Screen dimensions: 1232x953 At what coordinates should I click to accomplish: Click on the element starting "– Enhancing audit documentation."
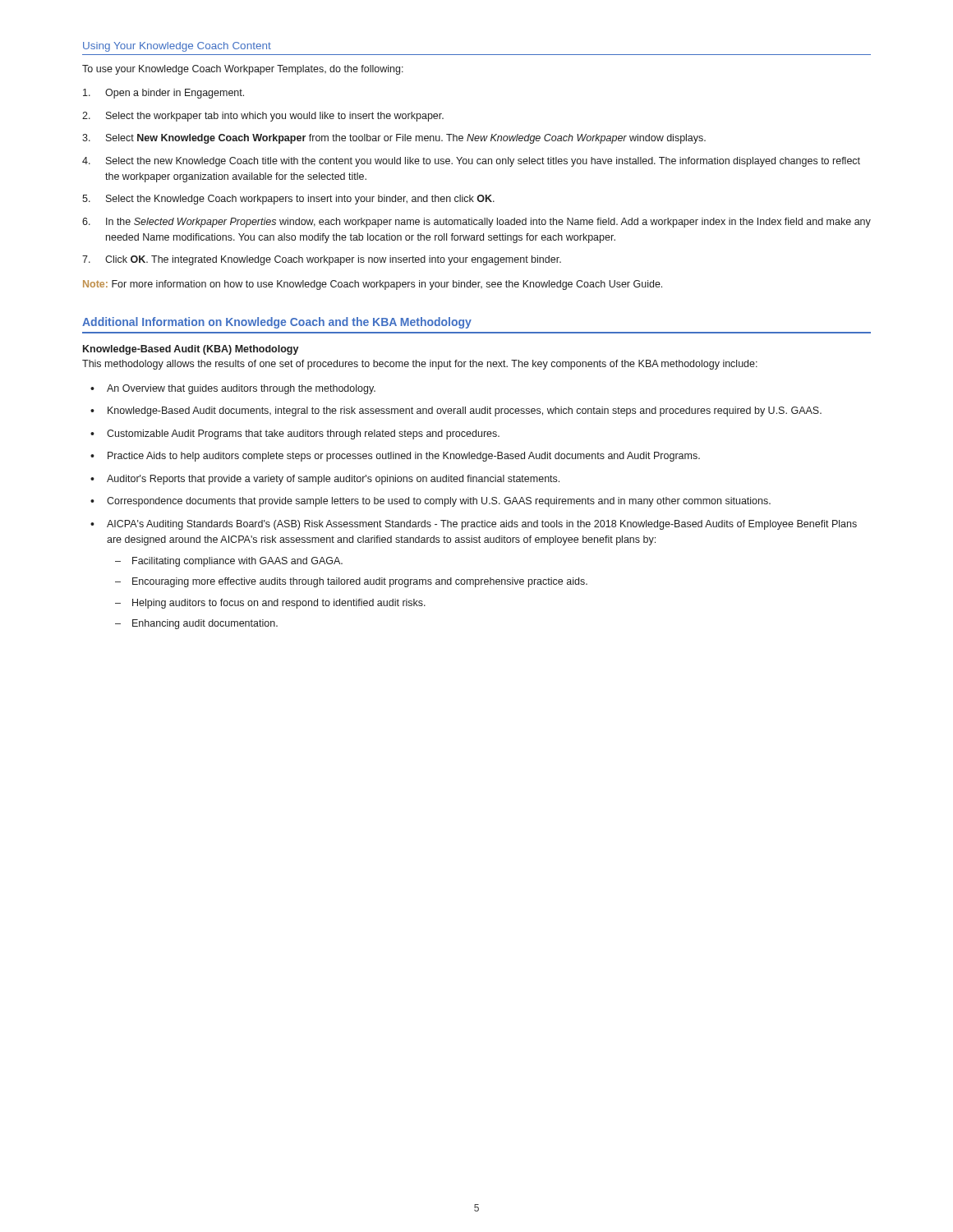tap(196, 624)
